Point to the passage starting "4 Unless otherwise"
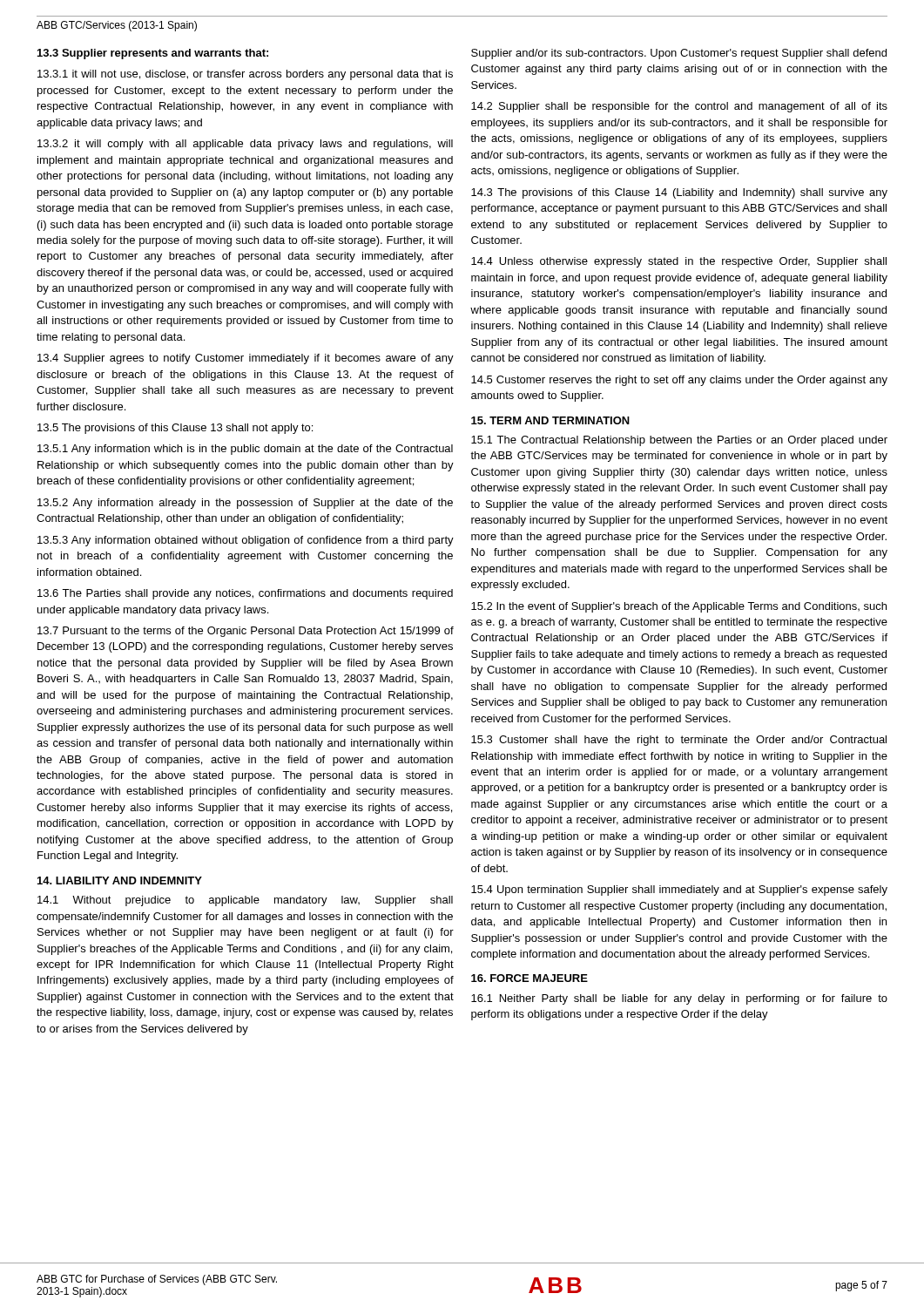 tap(679, 310)
